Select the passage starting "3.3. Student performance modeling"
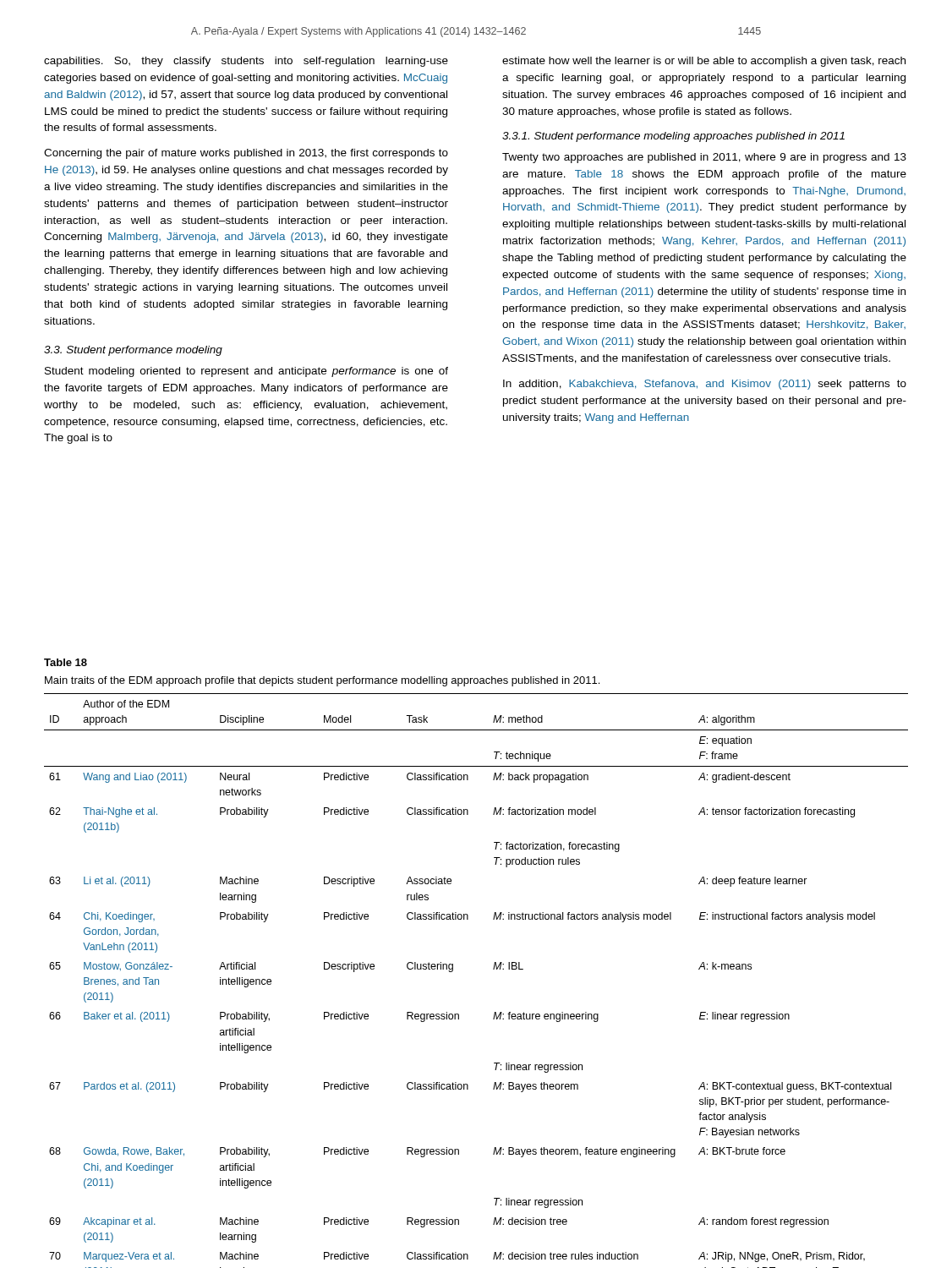 (133, 349)
